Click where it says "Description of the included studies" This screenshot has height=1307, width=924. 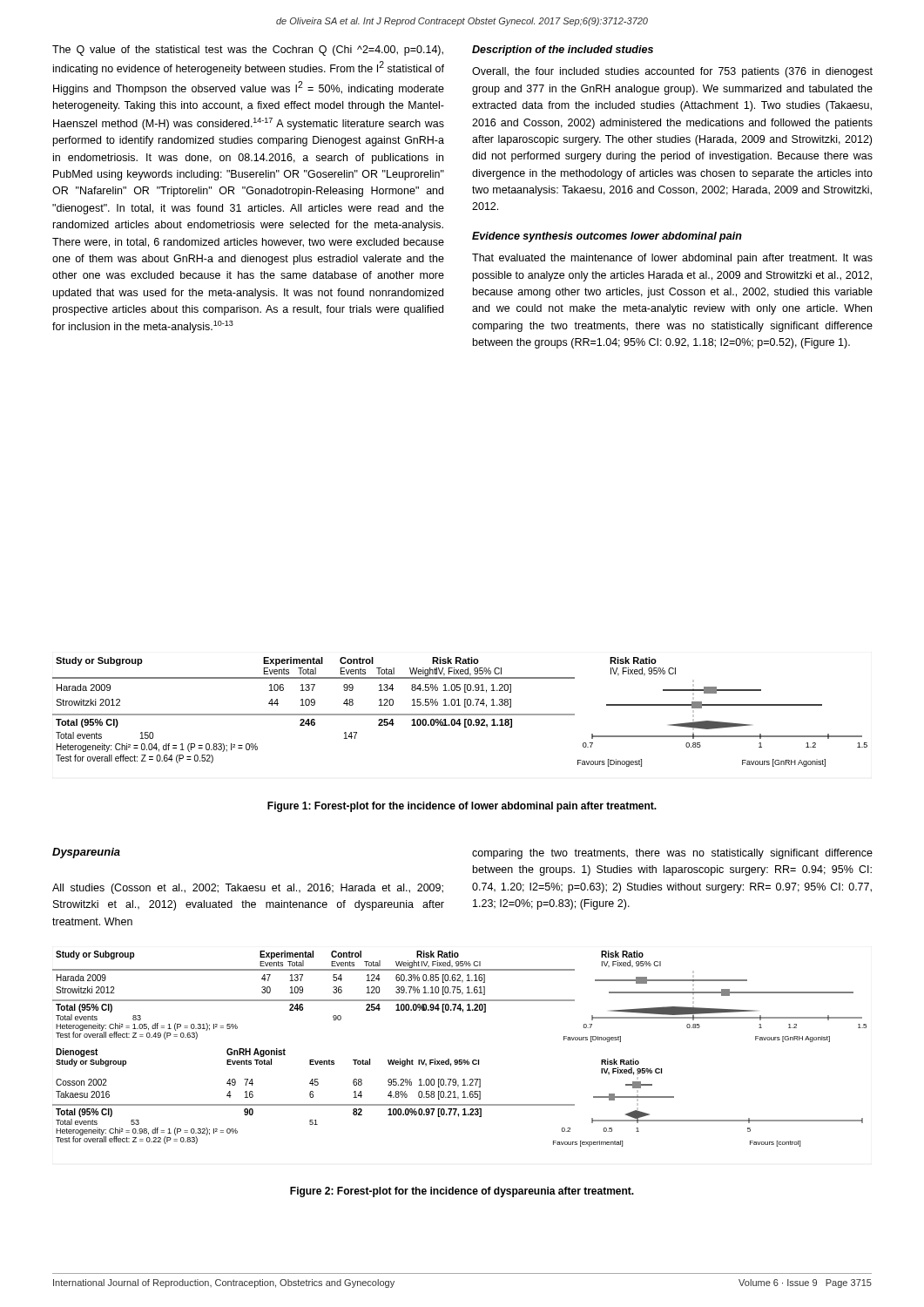[x=563, y=50]
